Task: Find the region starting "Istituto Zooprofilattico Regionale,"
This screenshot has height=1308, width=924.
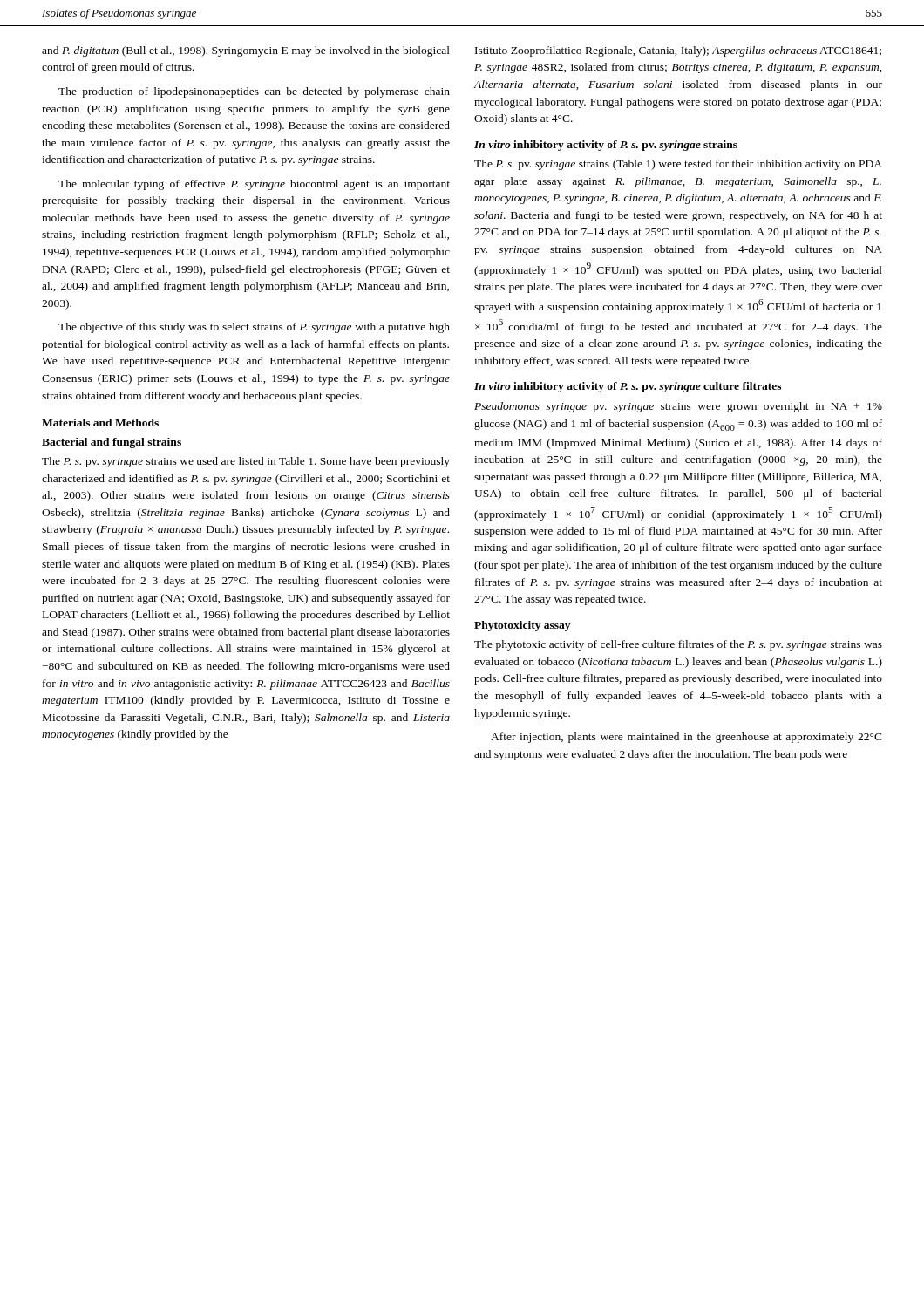Action: (x=678, y=84)
